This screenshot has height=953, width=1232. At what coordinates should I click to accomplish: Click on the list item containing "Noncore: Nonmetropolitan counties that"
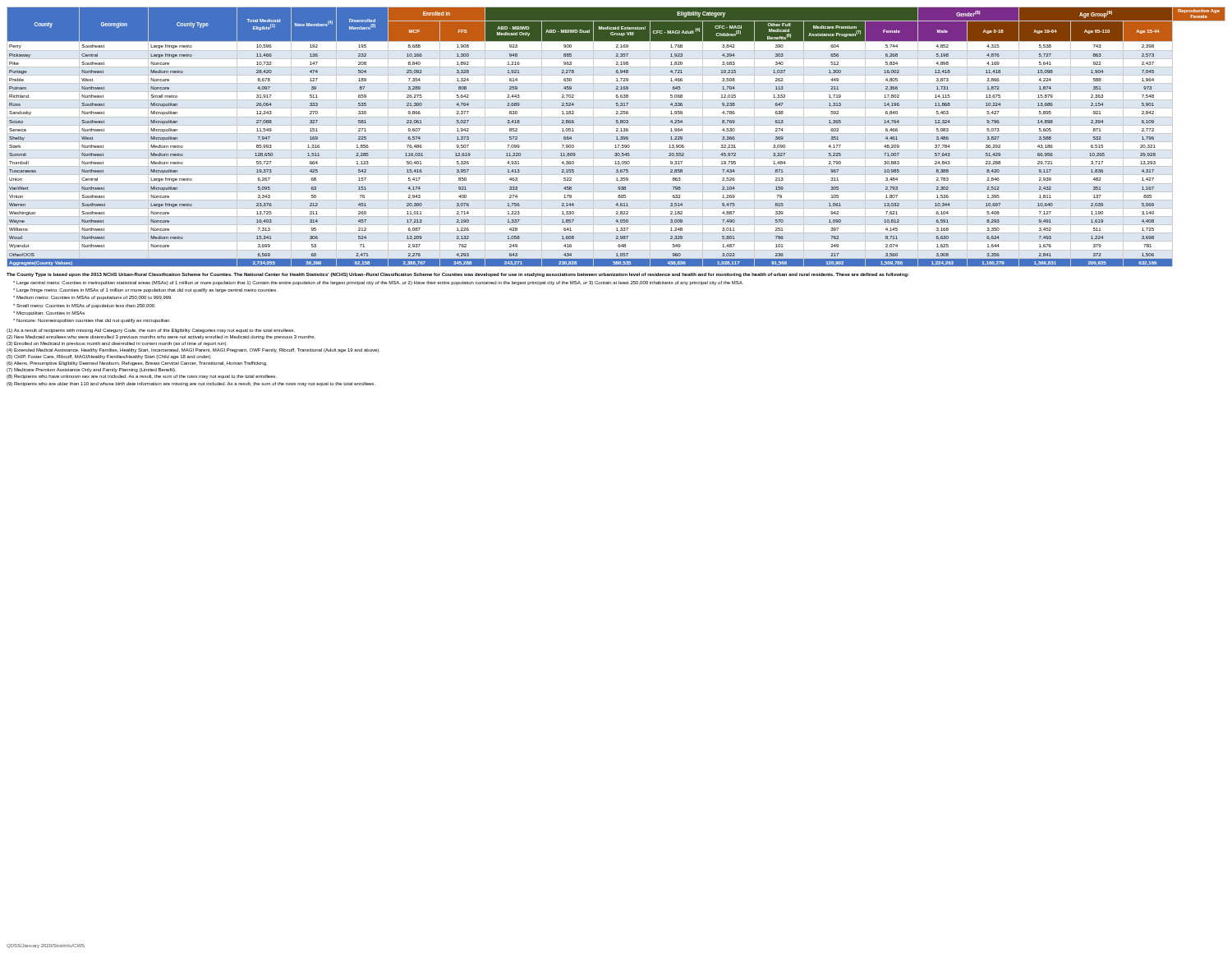pyautogui.click(x=92, y=320)
